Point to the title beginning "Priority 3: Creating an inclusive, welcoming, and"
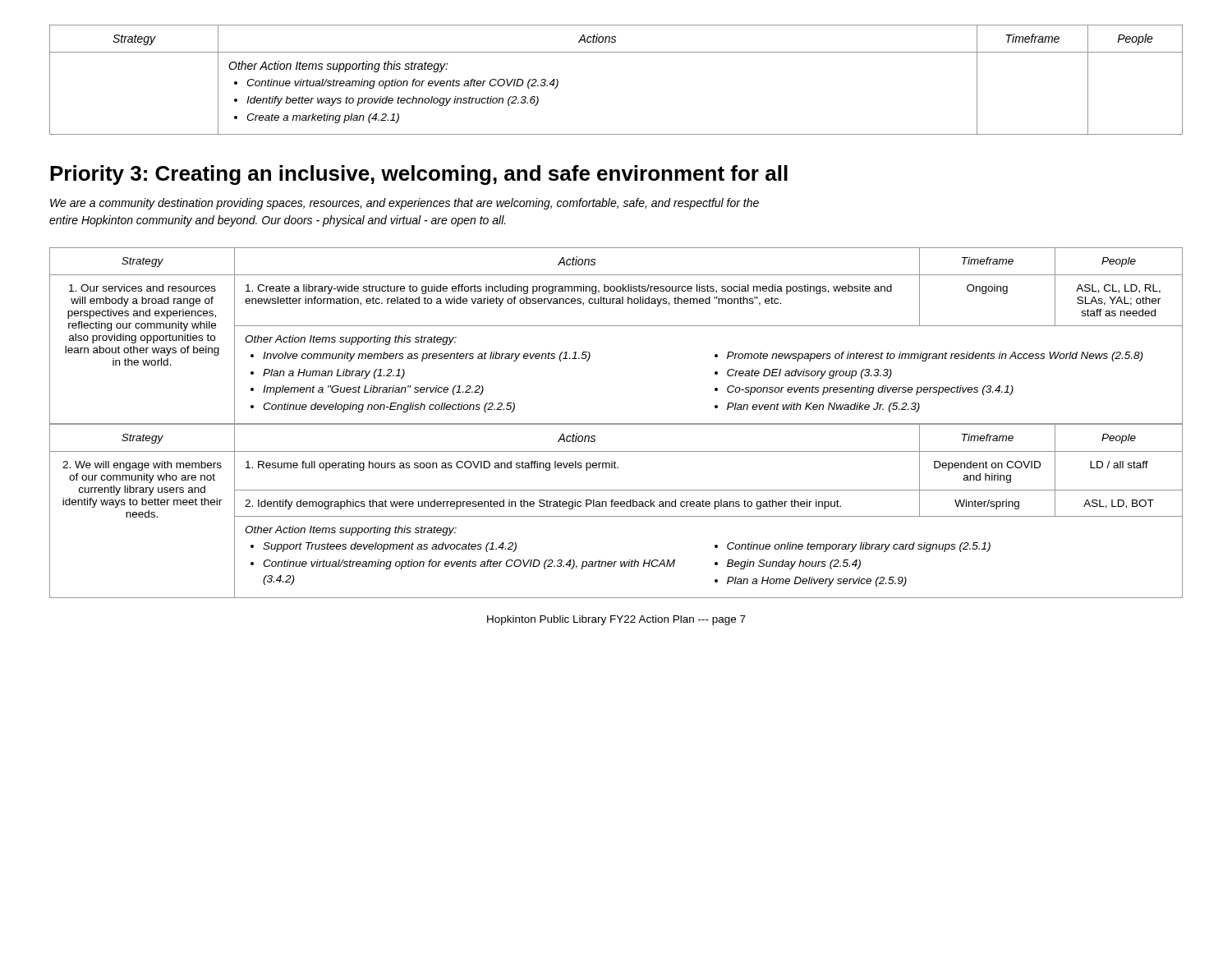This screenshot has width=1232, height=953. [419, 173]
